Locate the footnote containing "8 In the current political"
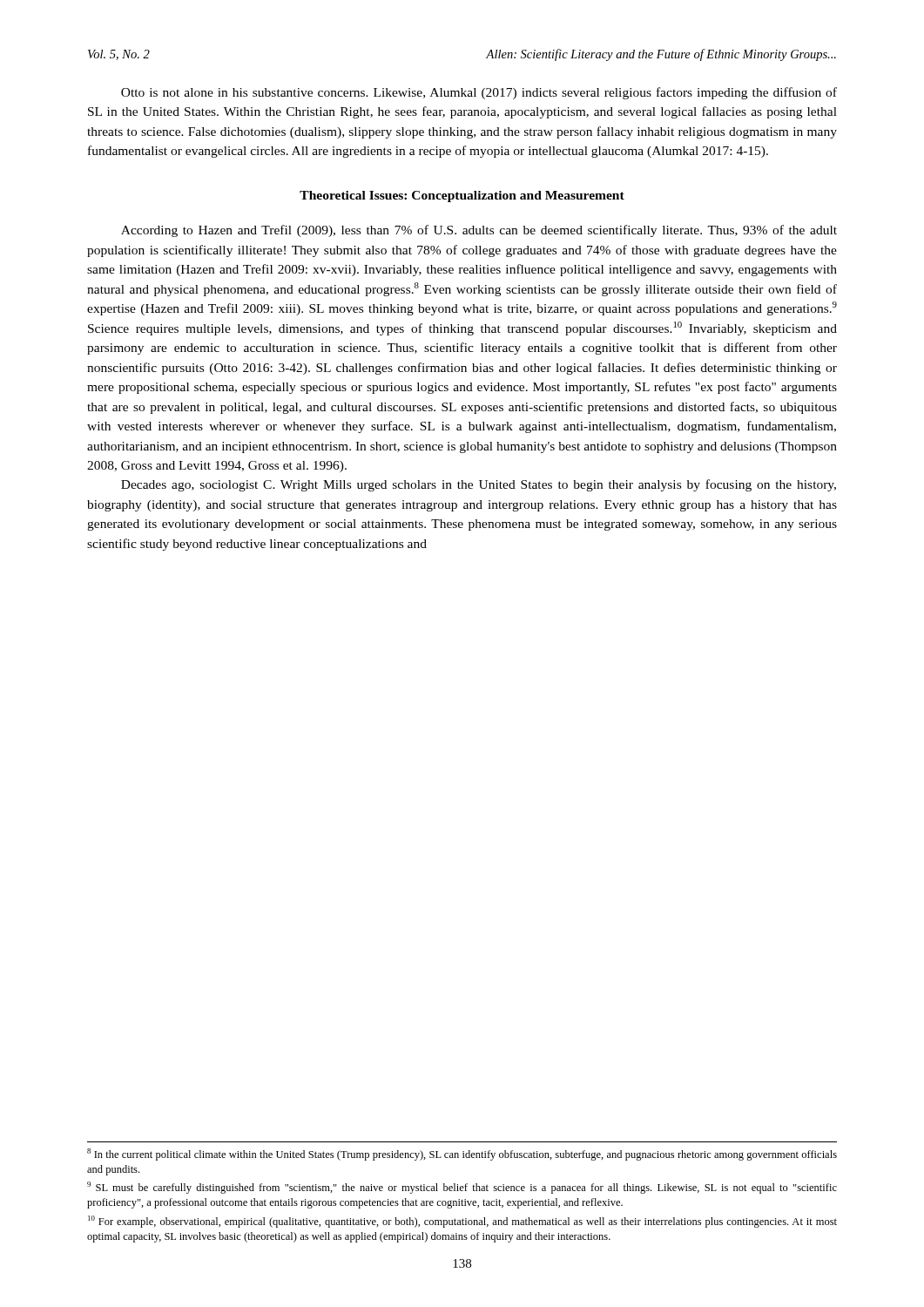924x1307 pixels. click(462, 1162)
